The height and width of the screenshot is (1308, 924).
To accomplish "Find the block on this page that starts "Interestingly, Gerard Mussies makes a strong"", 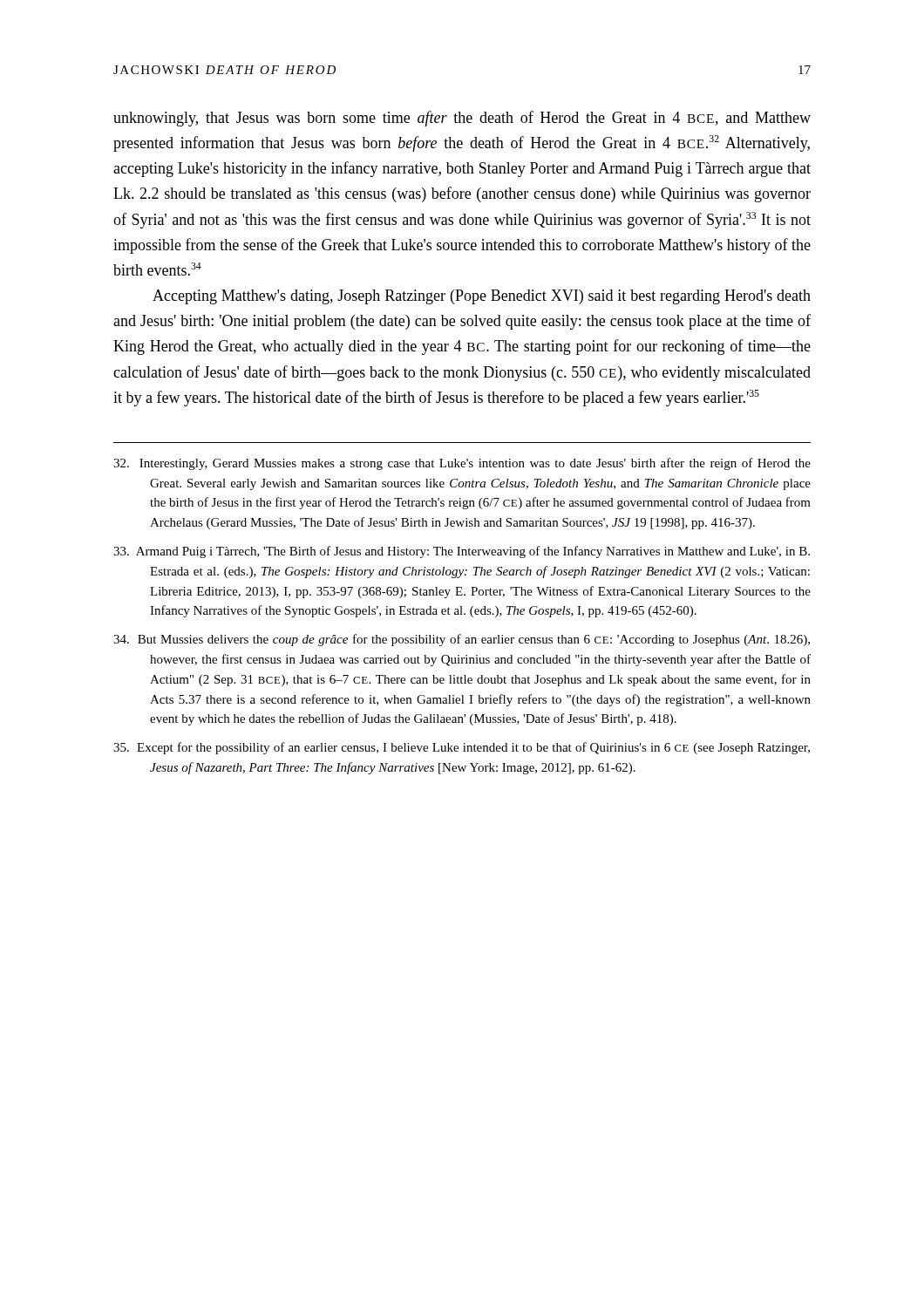I will tap(462, 493).
